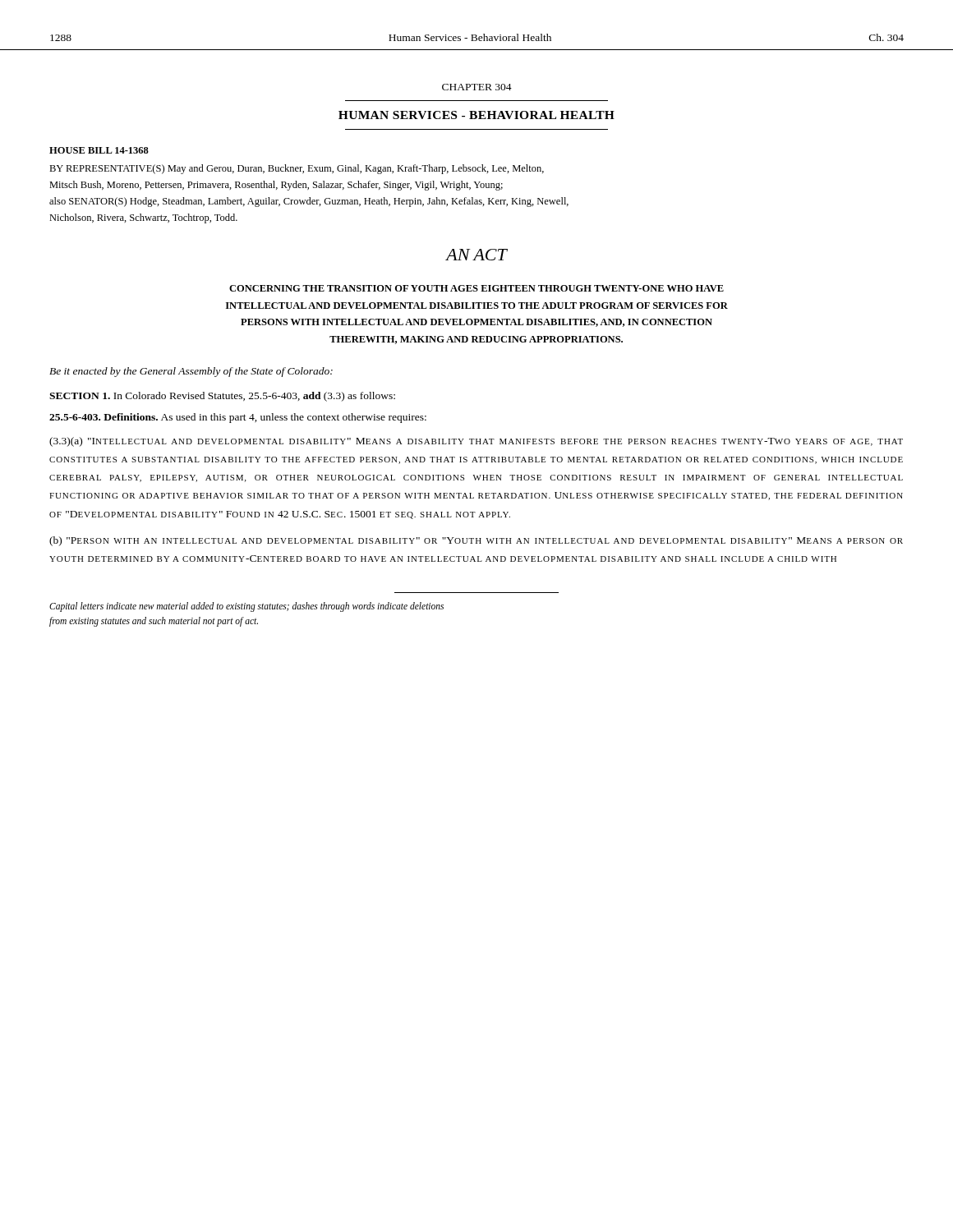Screen dimensions: 1232x953
Task: Locate the passage starting "(3.3)(a) "INTELLECTUAL AND DEVELOPMENTAL"
Action: 476,477
